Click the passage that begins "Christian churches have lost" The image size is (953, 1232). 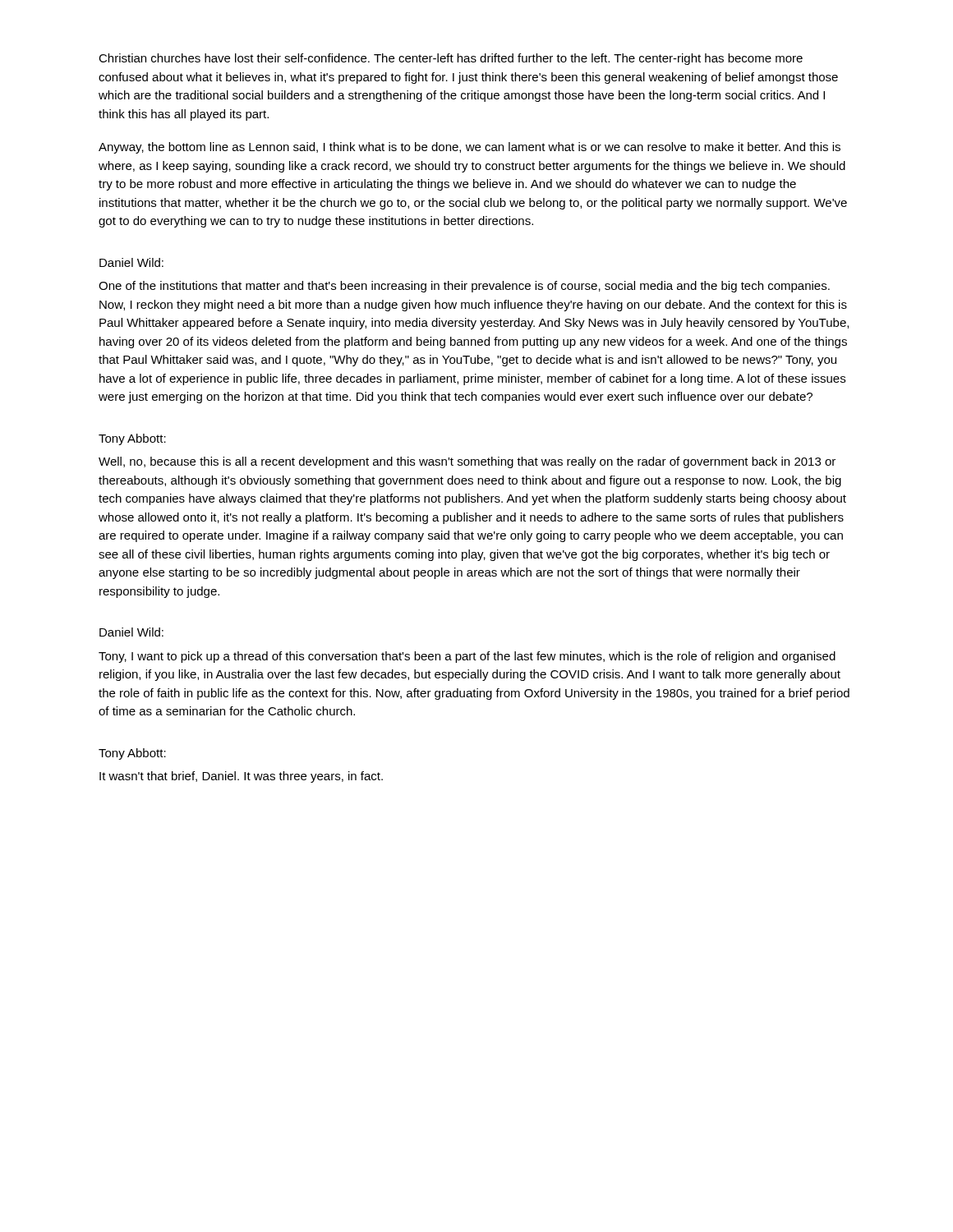tap(468, 86)
